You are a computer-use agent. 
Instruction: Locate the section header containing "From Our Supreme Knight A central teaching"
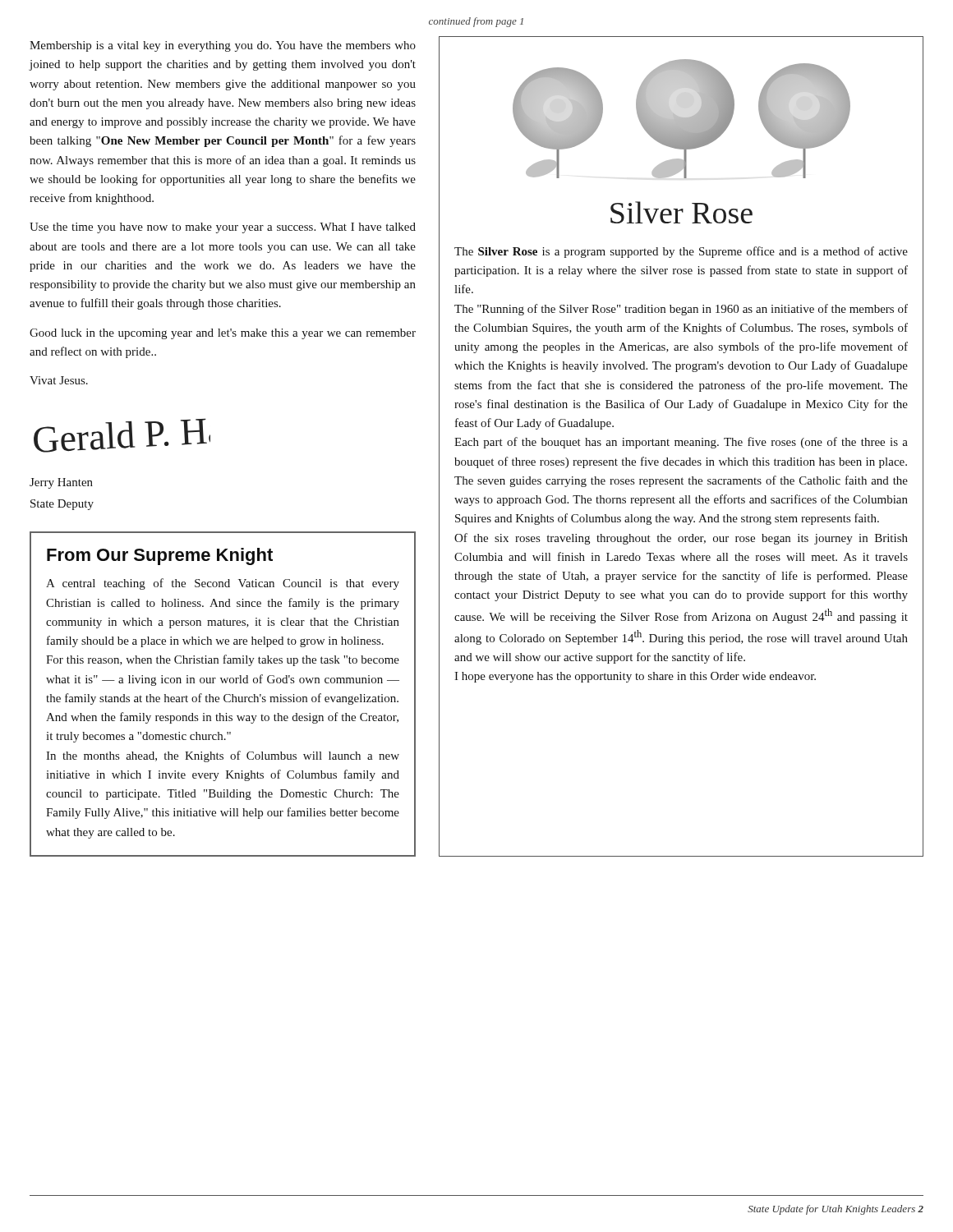pos(223,693)
